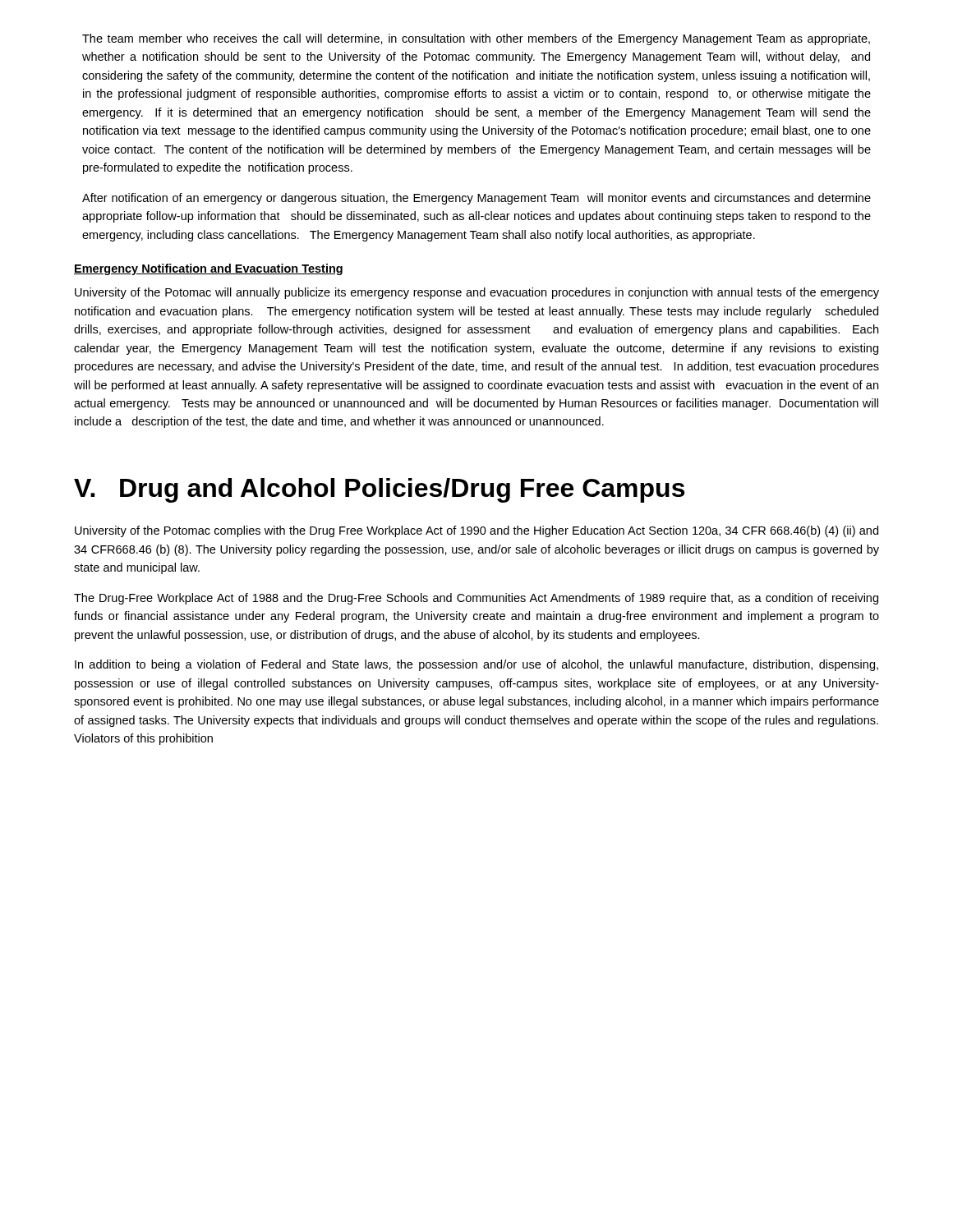Point to the text starting "University of the Potomac complies"
The height and width of the screenshot is (1232, 953).
coord(476,549)
